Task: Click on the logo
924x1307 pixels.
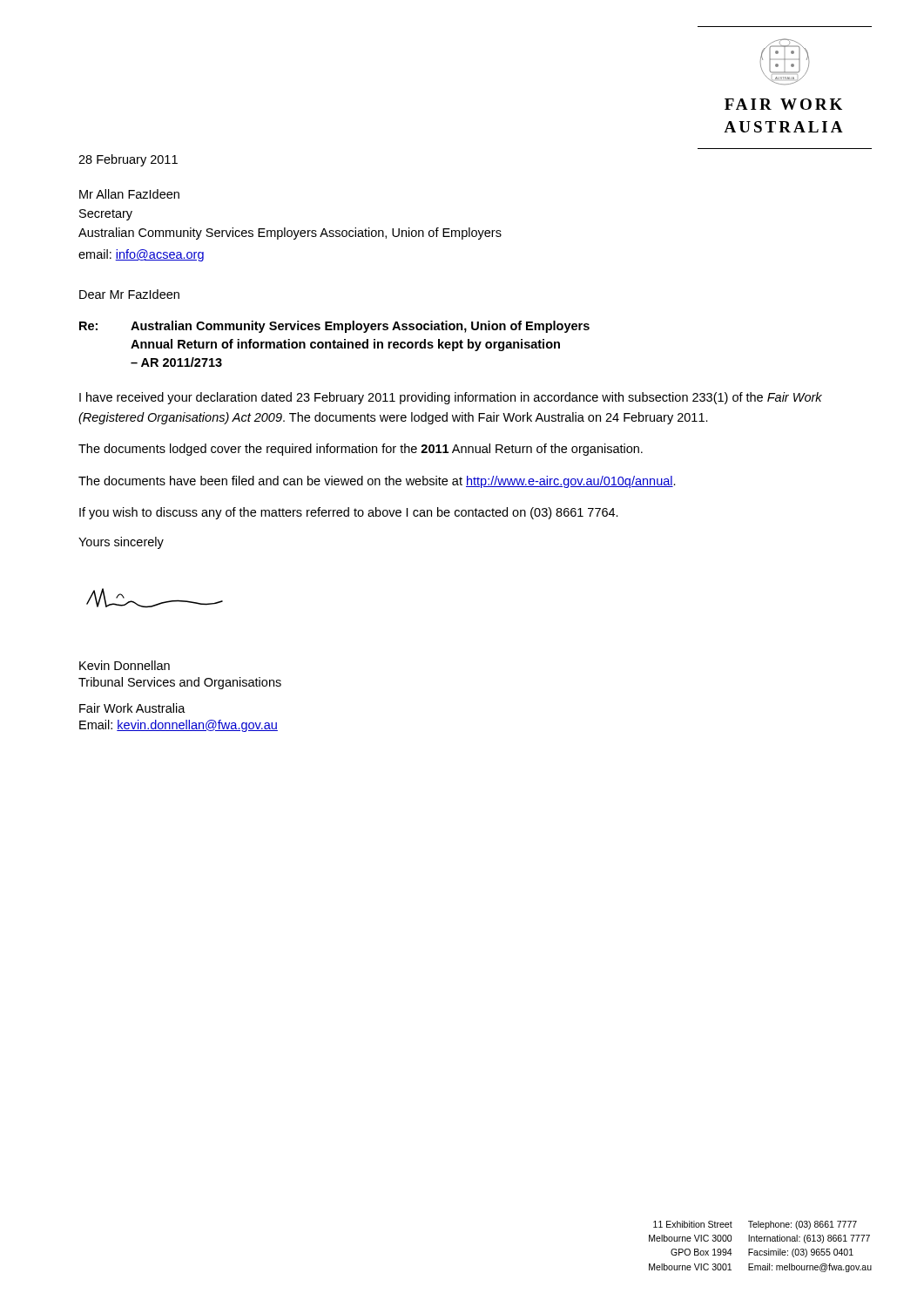Action: [x=785, y=88]
